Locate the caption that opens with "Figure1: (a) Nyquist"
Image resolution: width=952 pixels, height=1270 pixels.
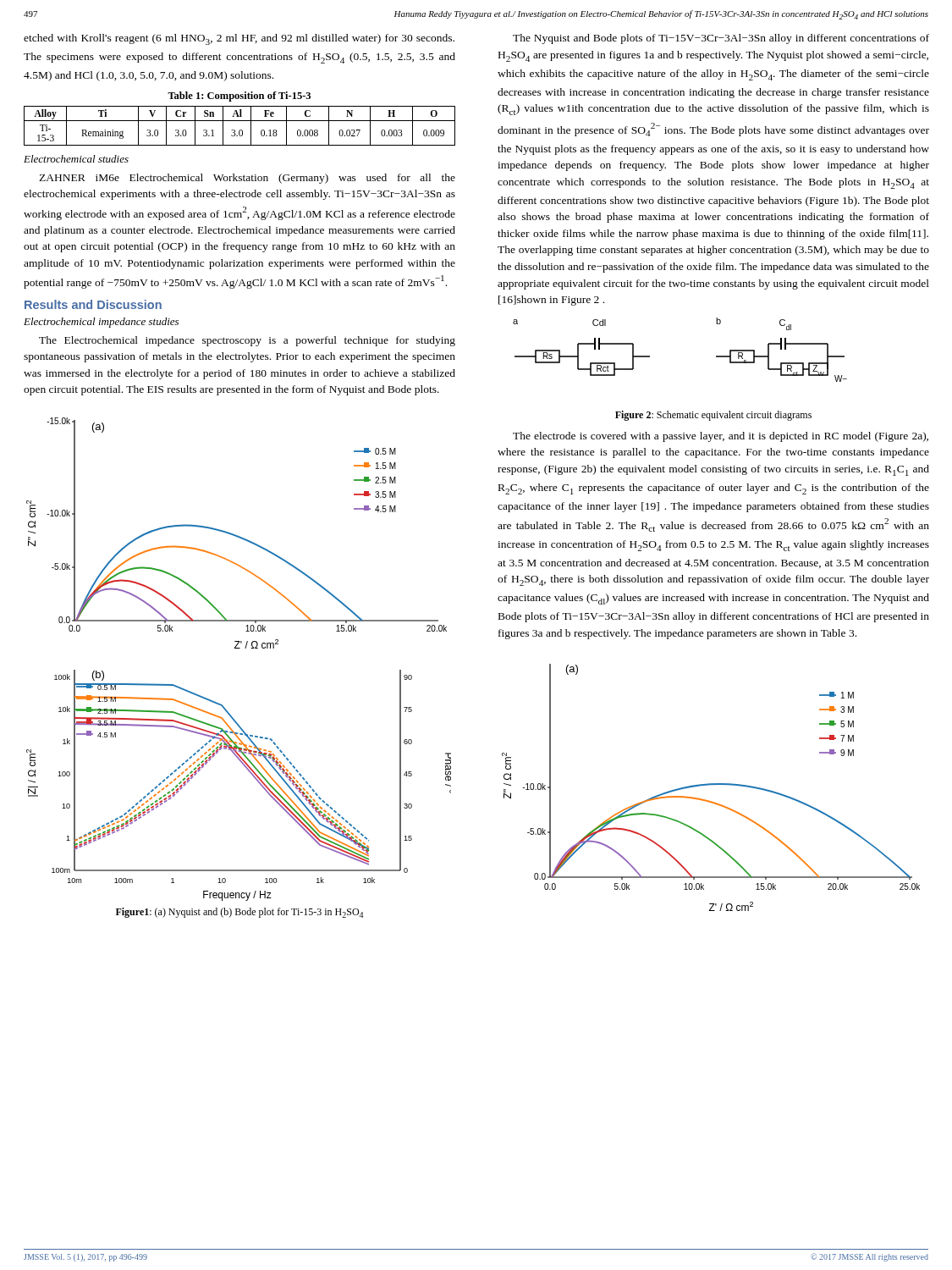(239, 913)
